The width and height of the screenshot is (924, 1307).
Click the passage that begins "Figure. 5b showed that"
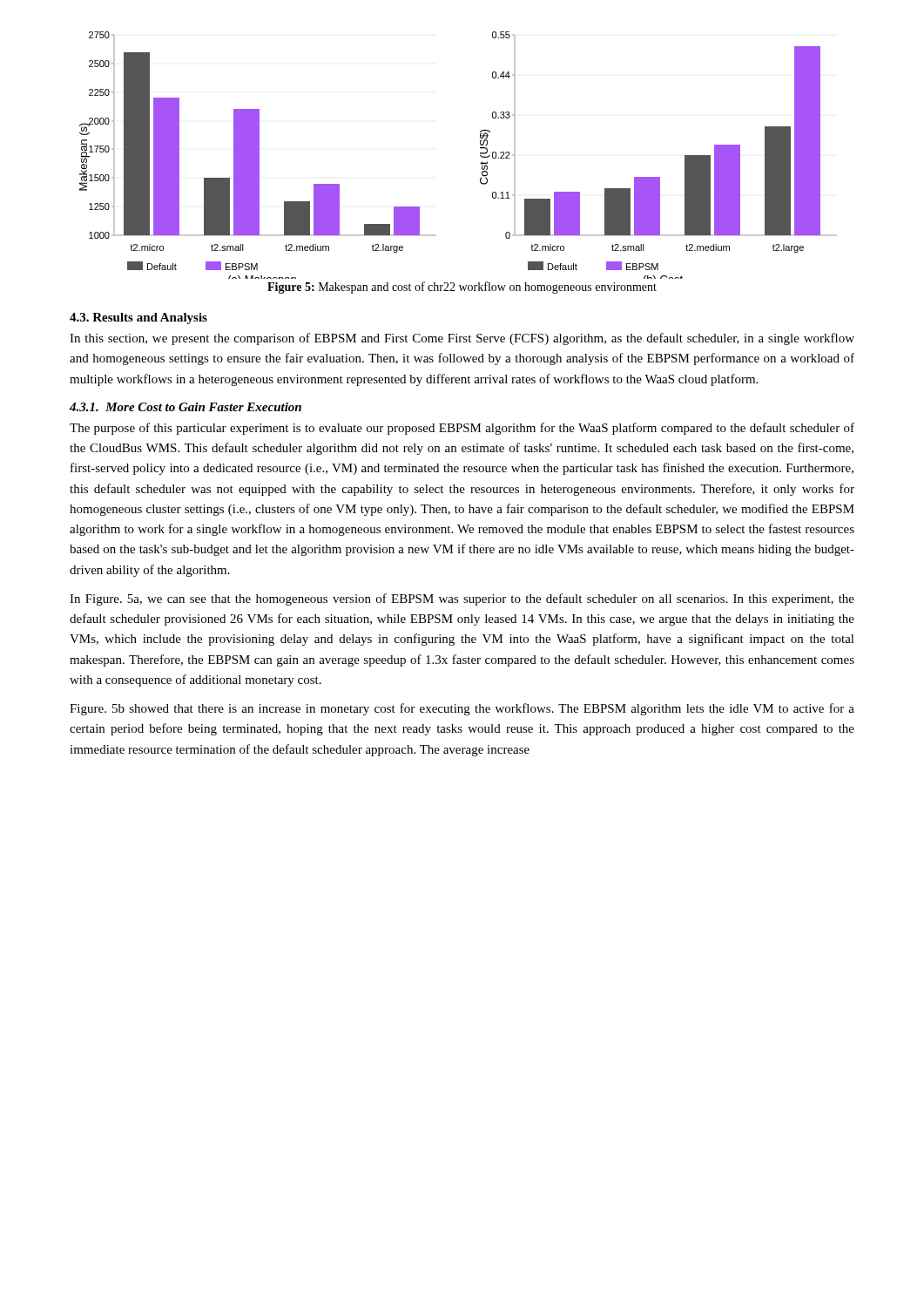(x=462, y=729)
